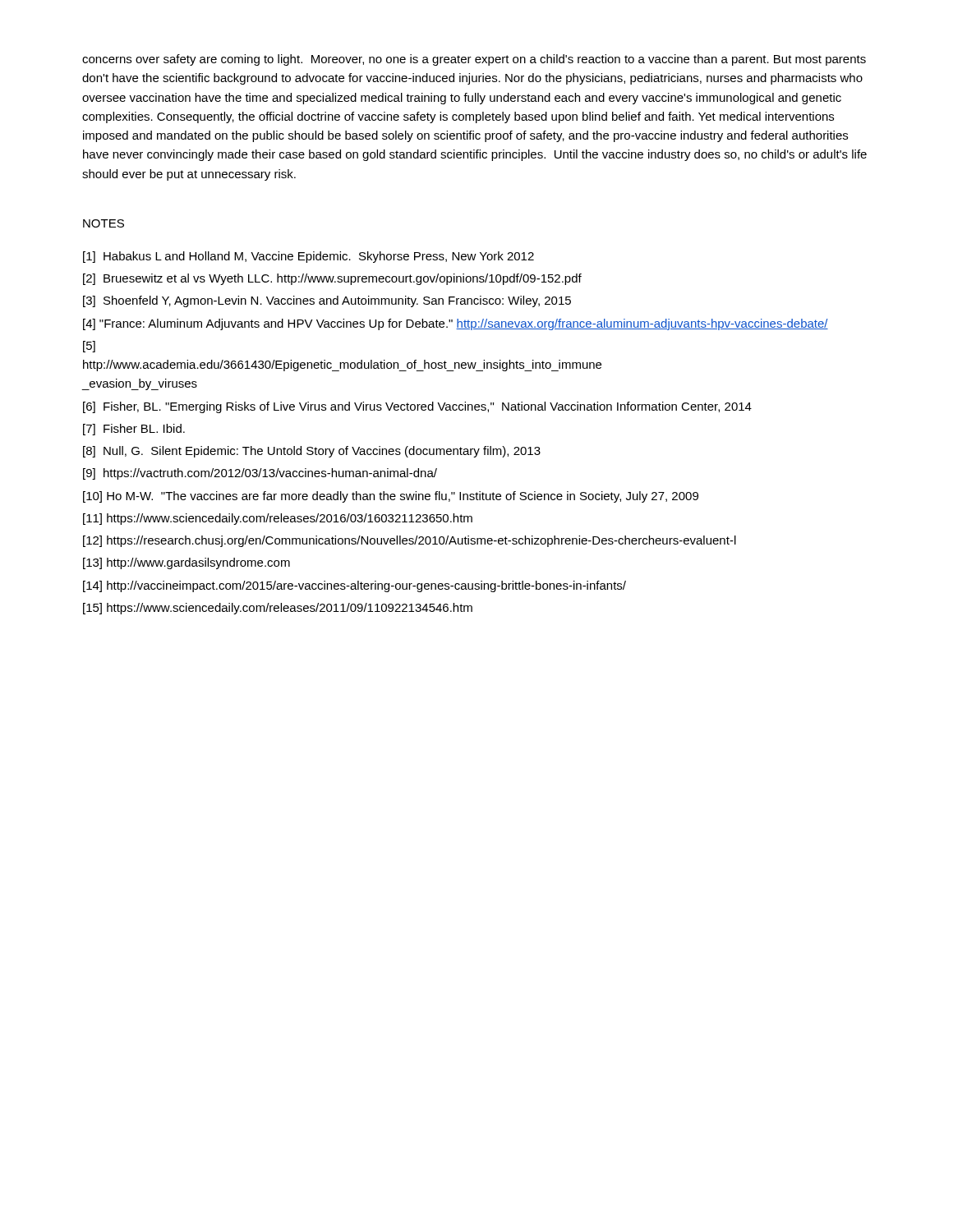Find the passage starting "[5] http://www.academia.edu/3661430/Epigenetic_modulation_of_host_new_insights_into_immune _evasion_by_viruses"

tap(342, 364)
